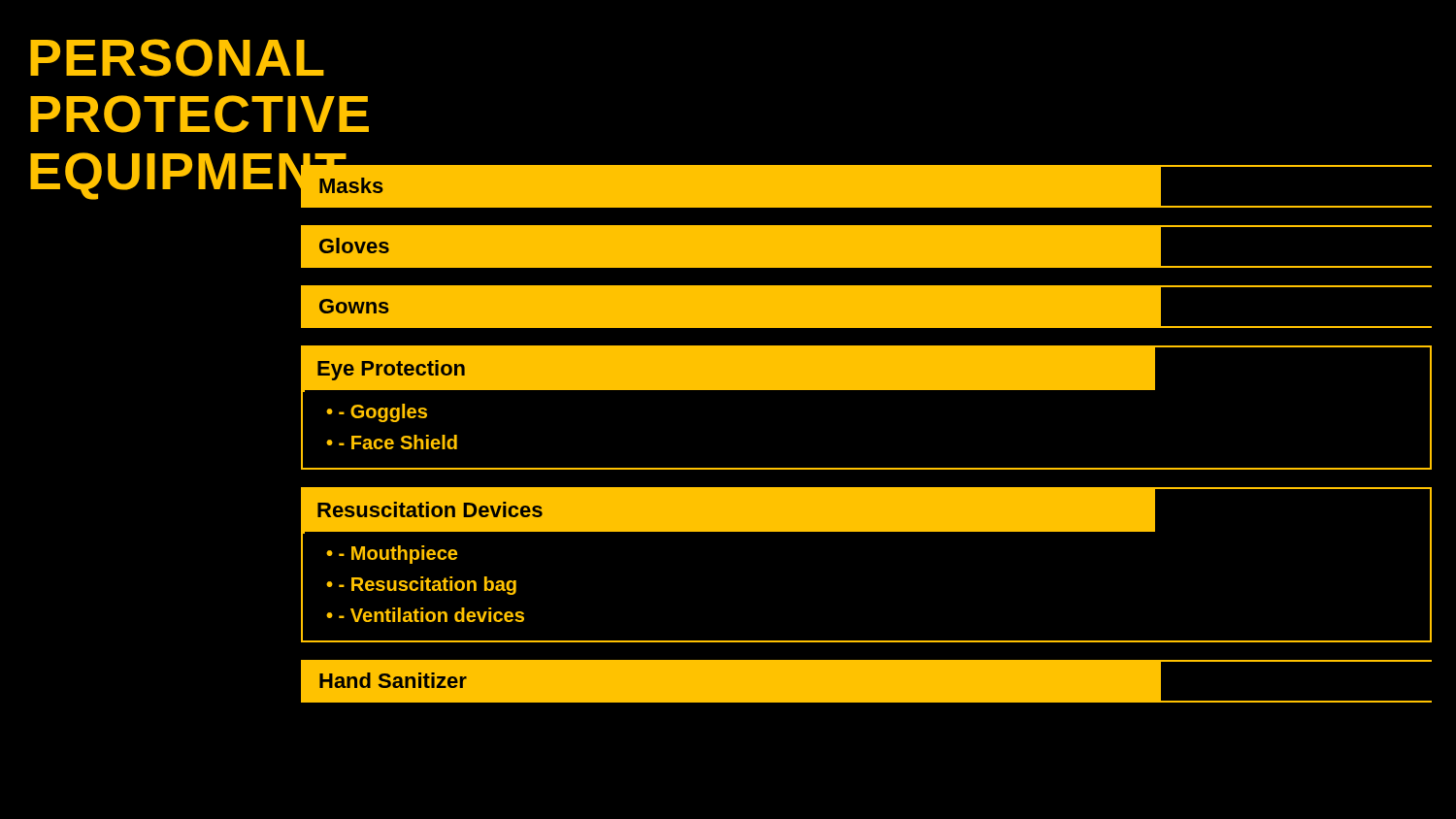
Task: Locate the text starting "Ventilation devices"
Action: point(438,615)
